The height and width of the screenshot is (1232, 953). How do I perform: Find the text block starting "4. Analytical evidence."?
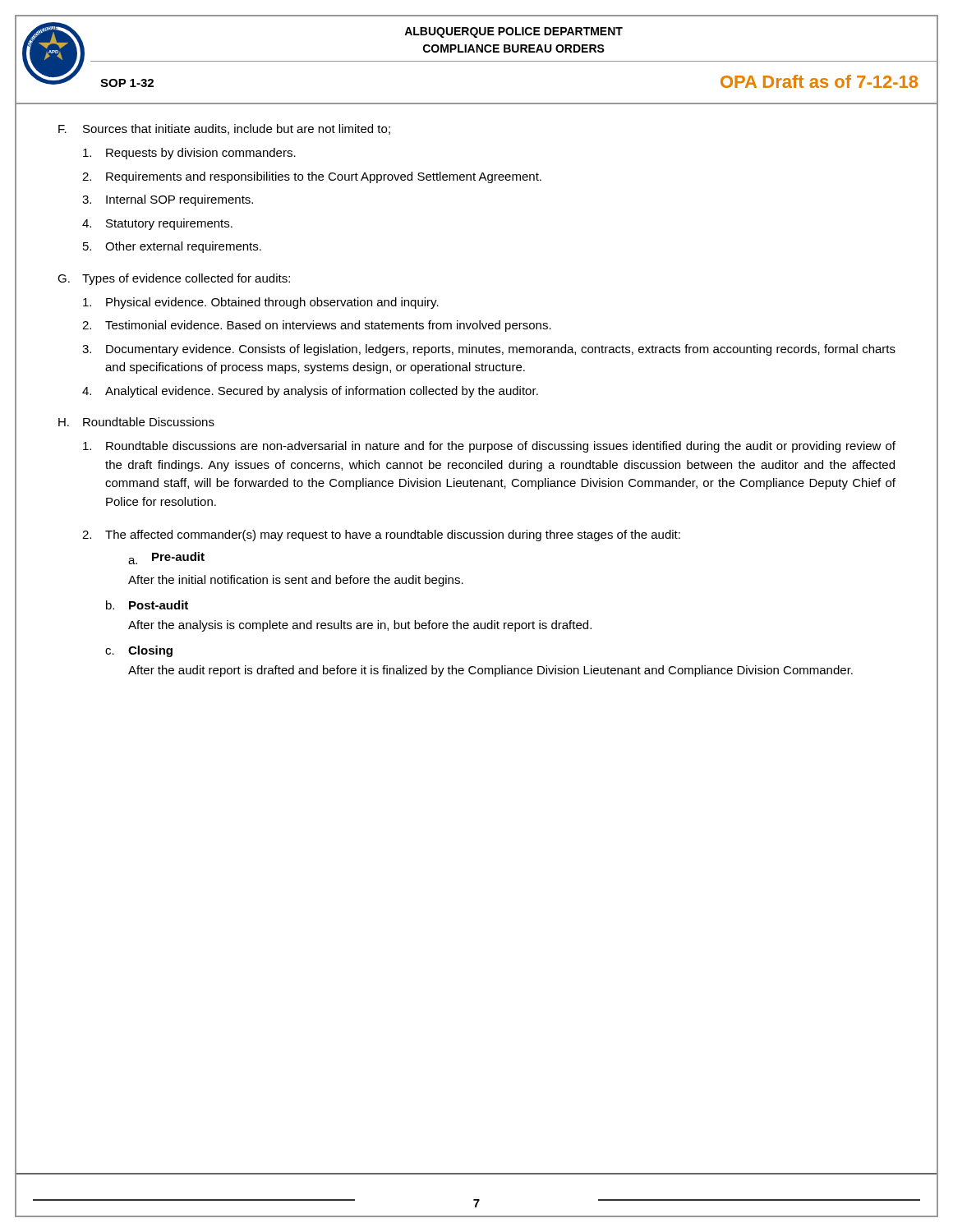tap(489, 391)
